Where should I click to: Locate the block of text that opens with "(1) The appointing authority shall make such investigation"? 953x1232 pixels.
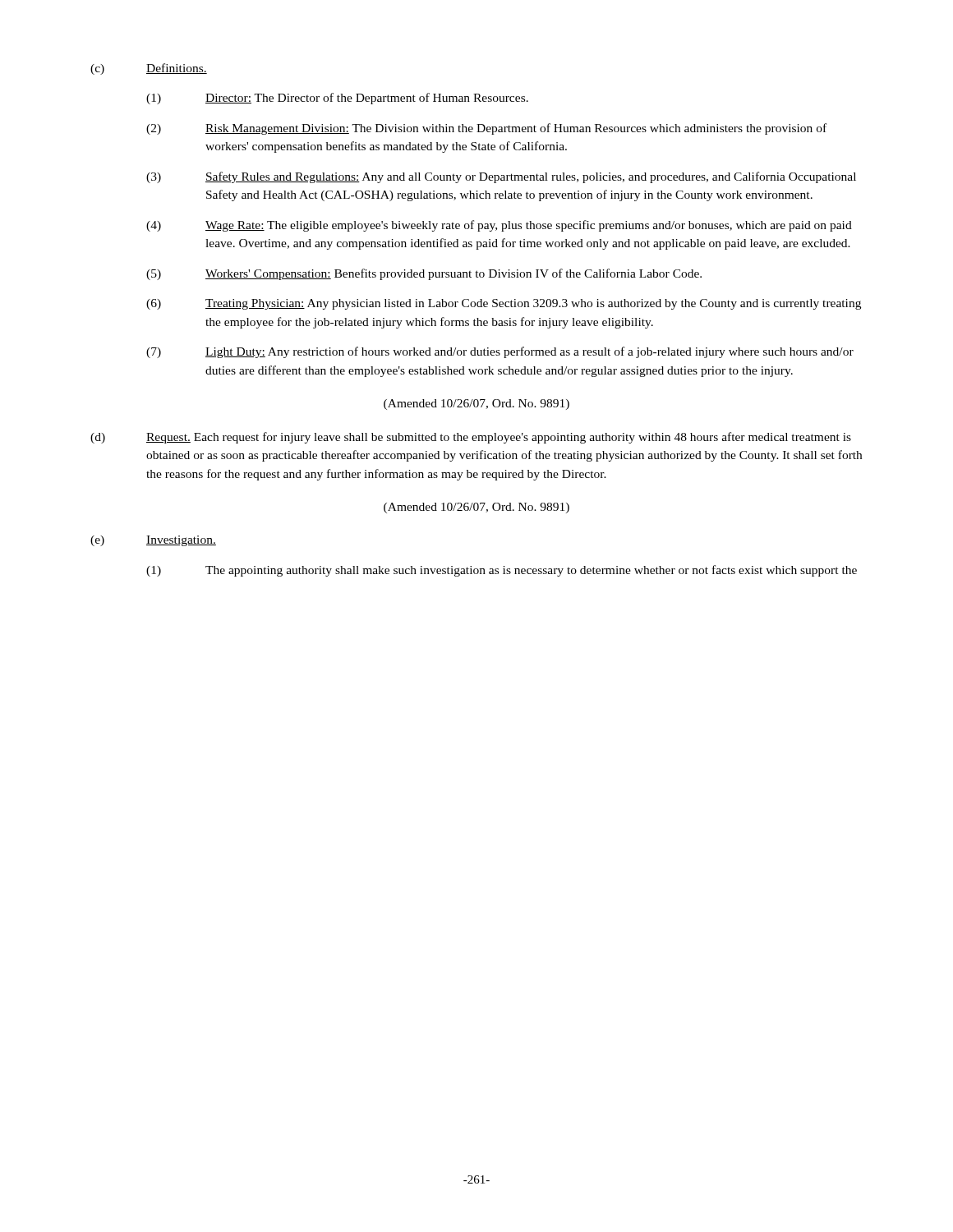tap(504, 570)
